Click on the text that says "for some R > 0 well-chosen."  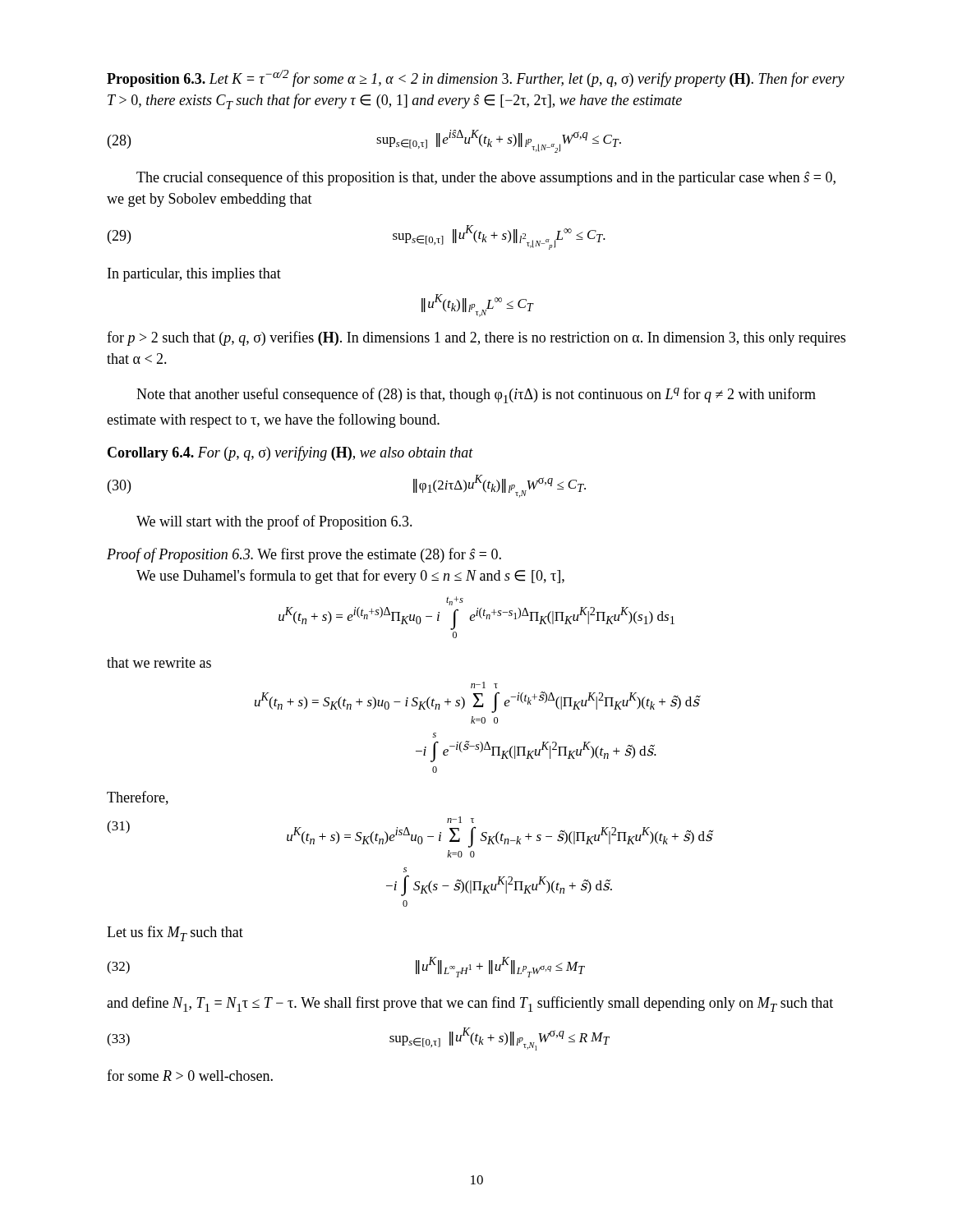(x=190, y=1075)
